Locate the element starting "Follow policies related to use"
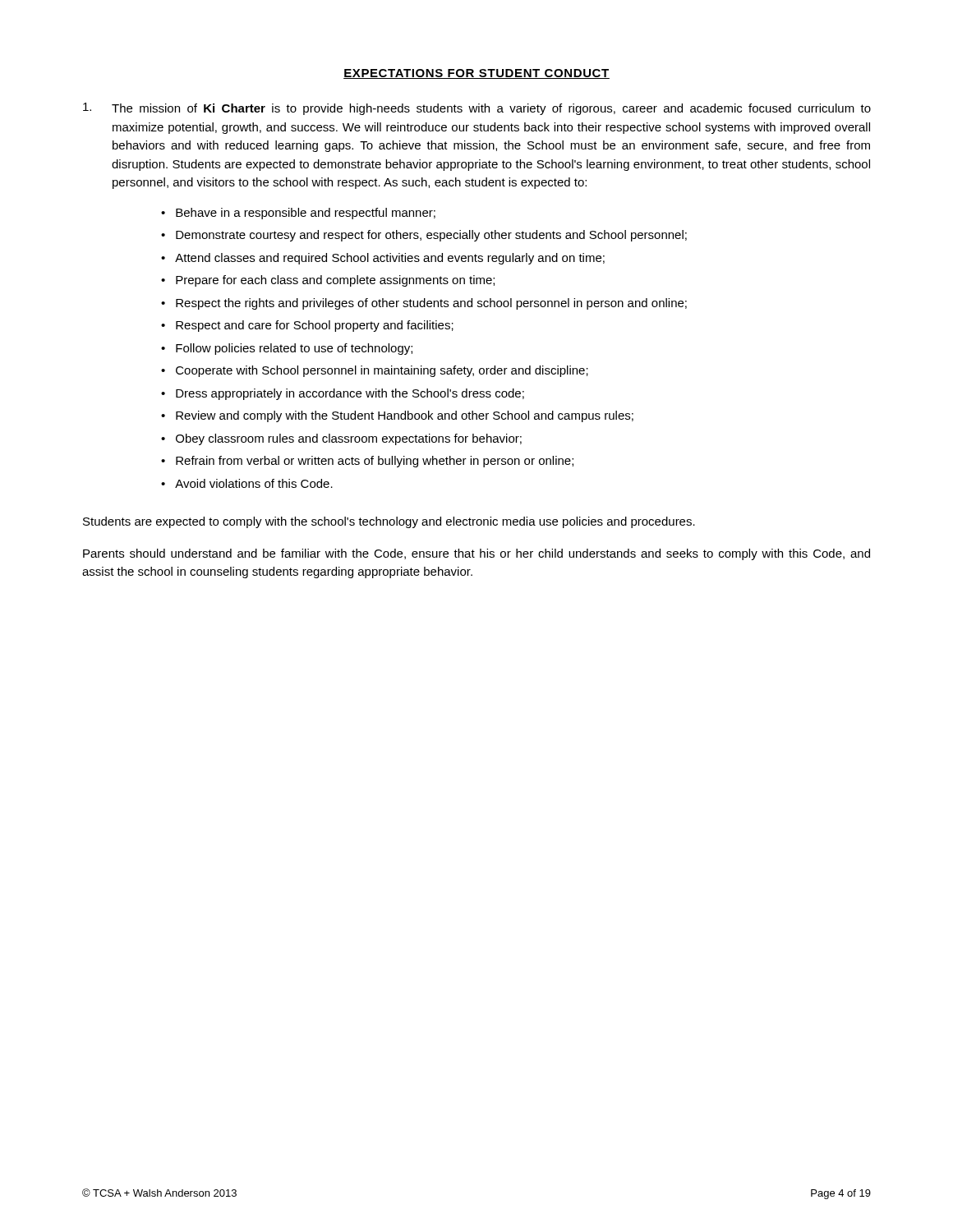This screenshot has height=1232, width=953. point(294,347)
